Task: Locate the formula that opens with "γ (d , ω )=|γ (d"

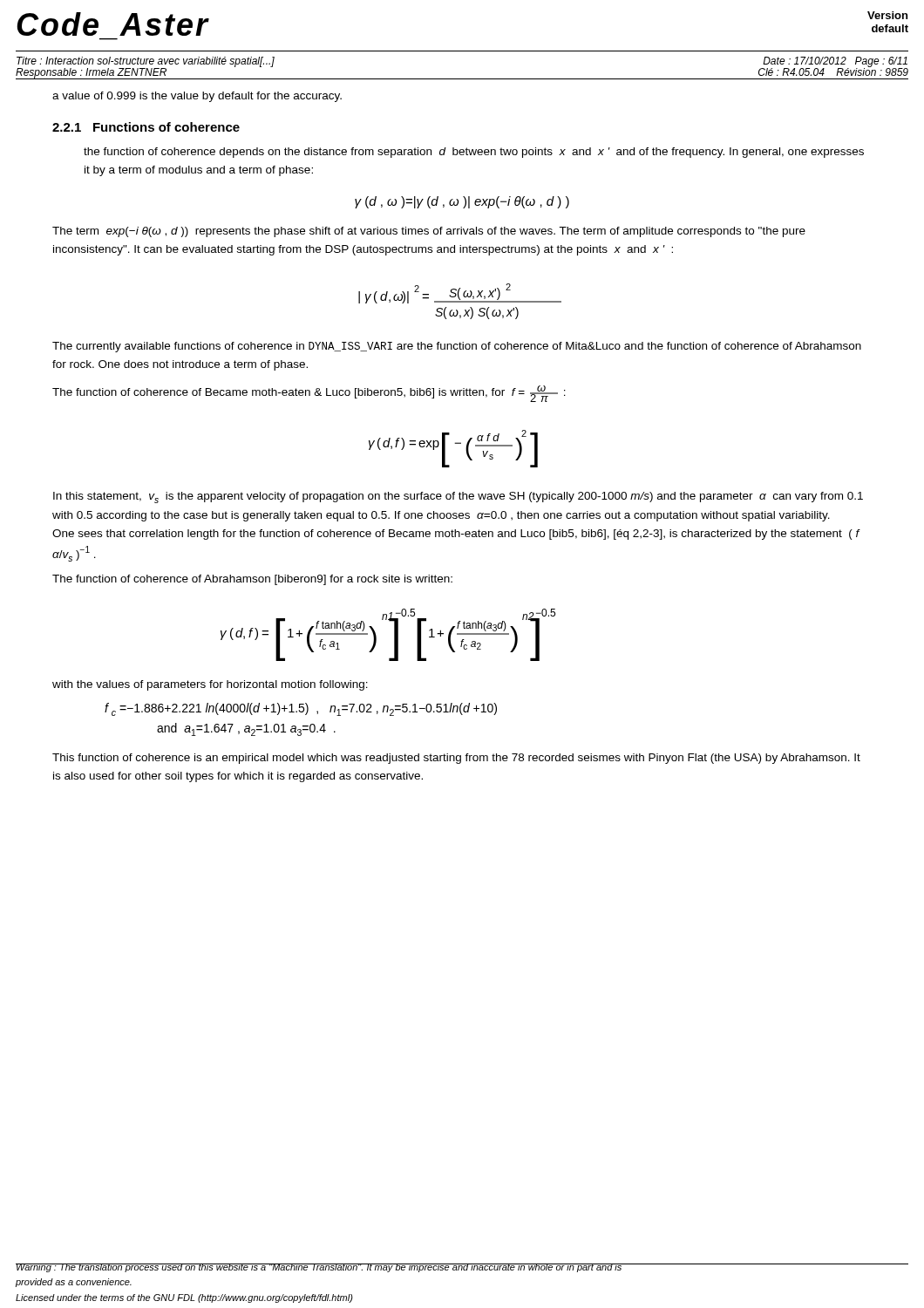Action: tap(462, 201)
